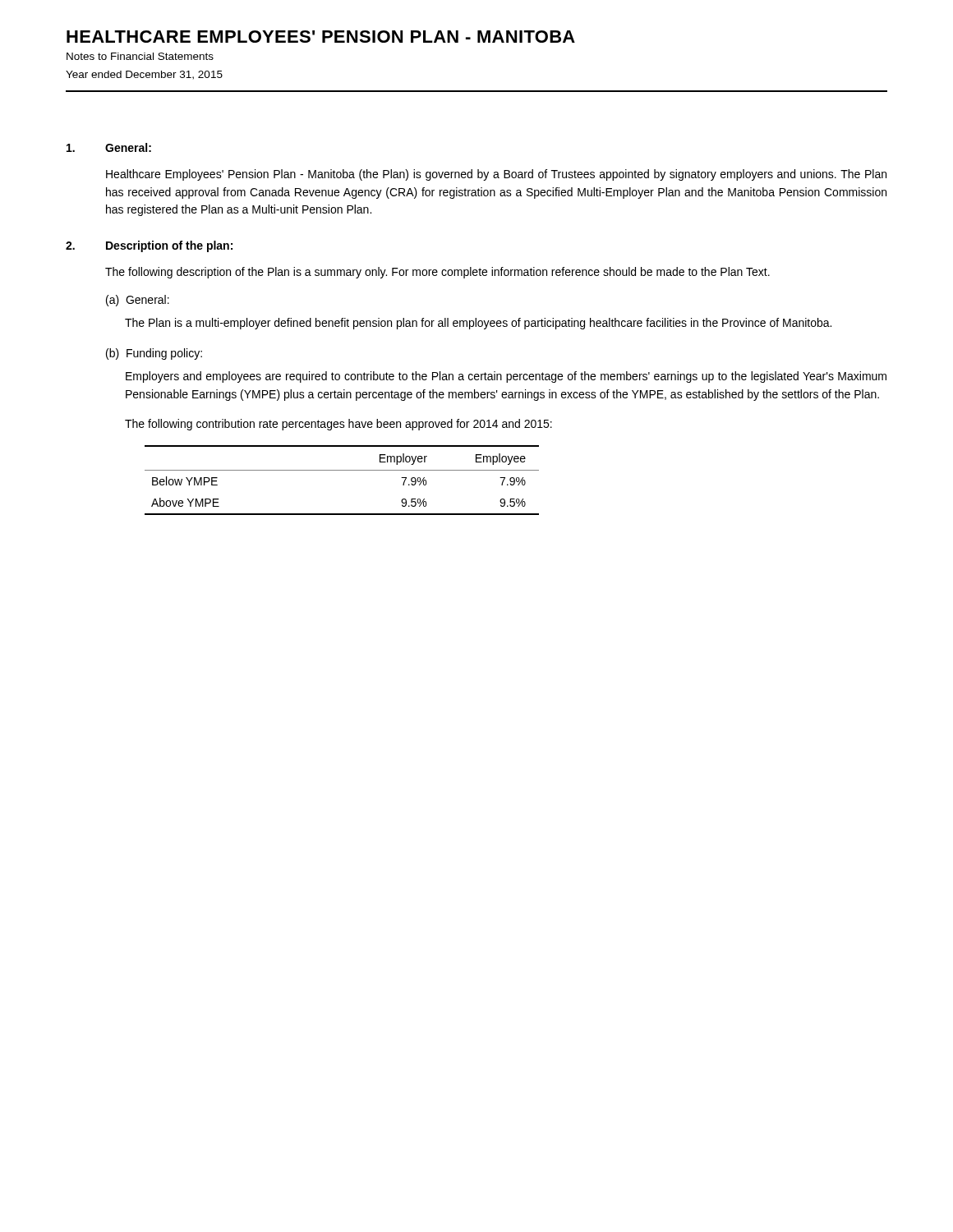This screenshot has height=1232, width=953.
Task: Find the section header that says "2. Description of the plan:"
Action: [150, 246]
